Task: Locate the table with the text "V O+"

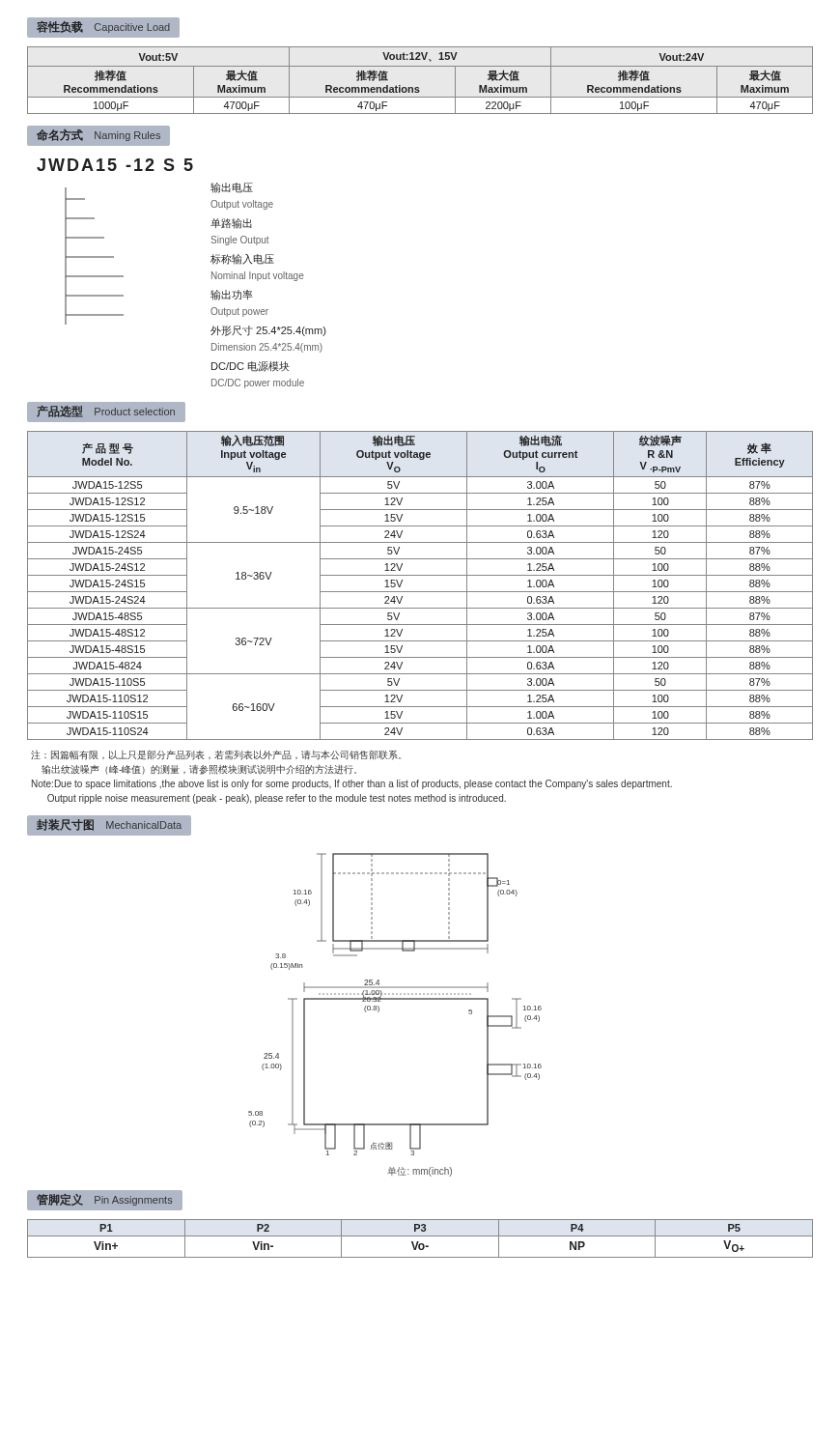Action: point(420,1238)
